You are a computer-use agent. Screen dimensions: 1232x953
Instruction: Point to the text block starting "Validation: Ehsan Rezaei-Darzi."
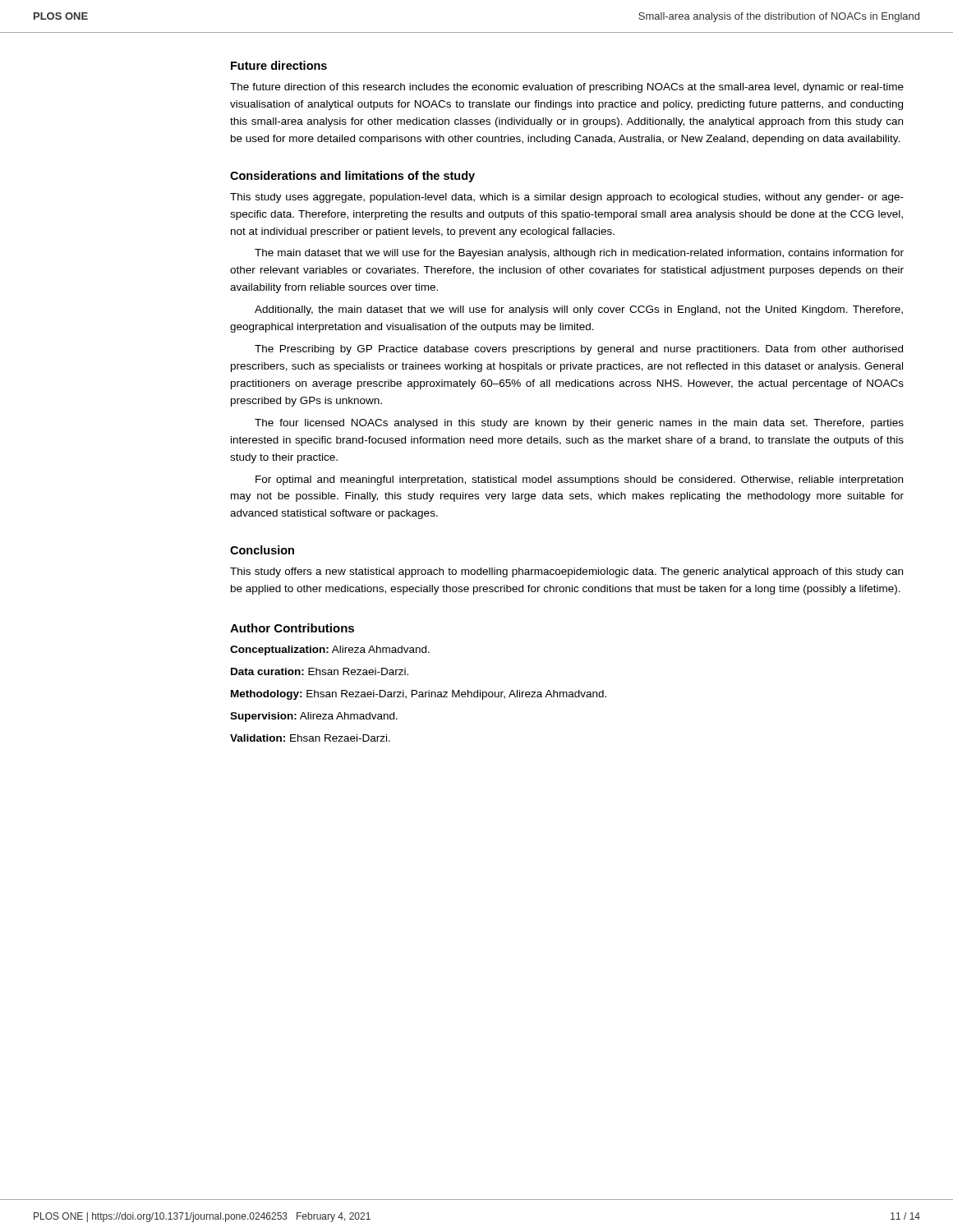coord(310,738)
